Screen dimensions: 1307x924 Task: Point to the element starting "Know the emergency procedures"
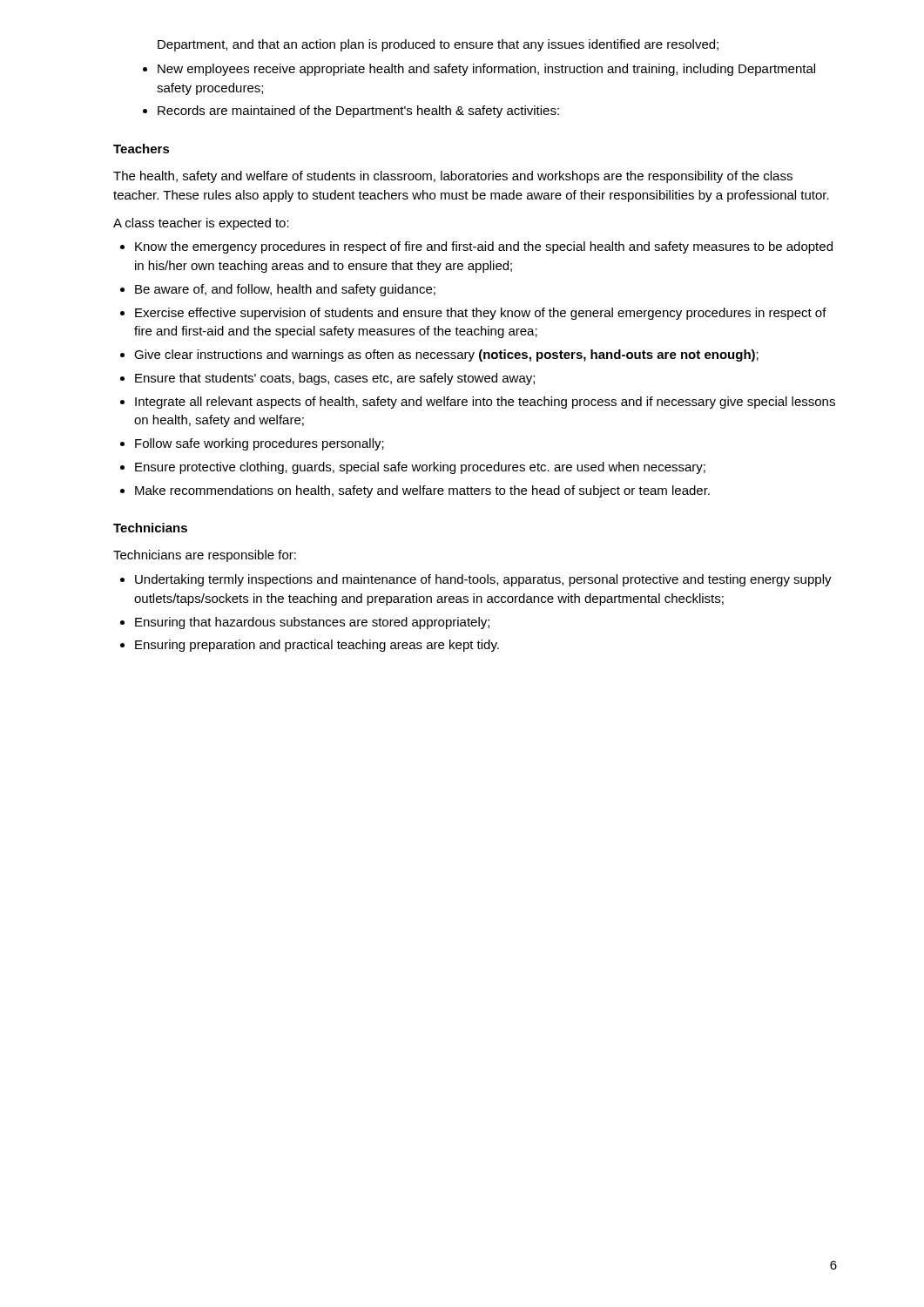[484, 256]
